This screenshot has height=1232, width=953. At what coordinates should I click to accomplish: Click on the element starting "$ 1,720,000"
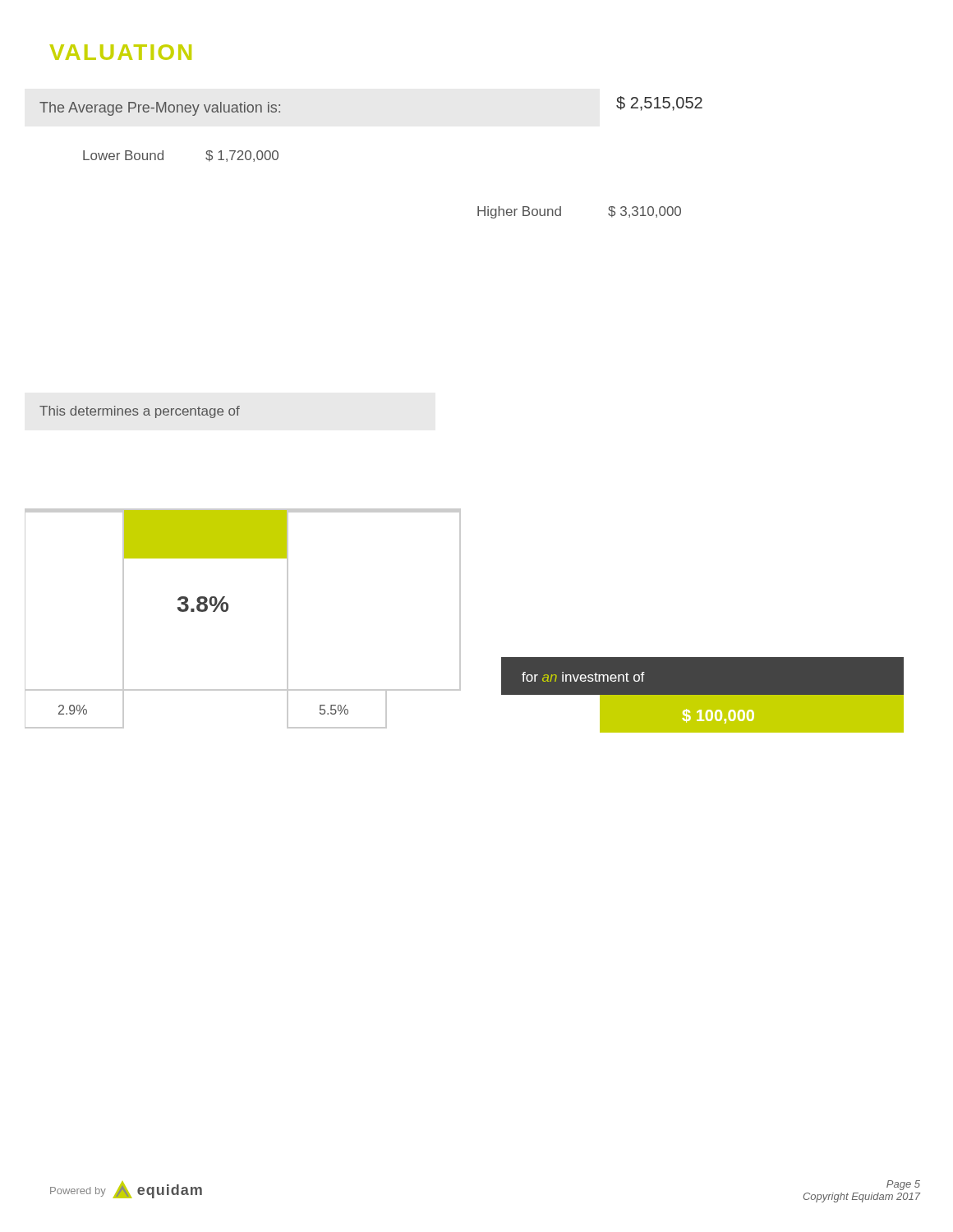click(x=242, y=156)
